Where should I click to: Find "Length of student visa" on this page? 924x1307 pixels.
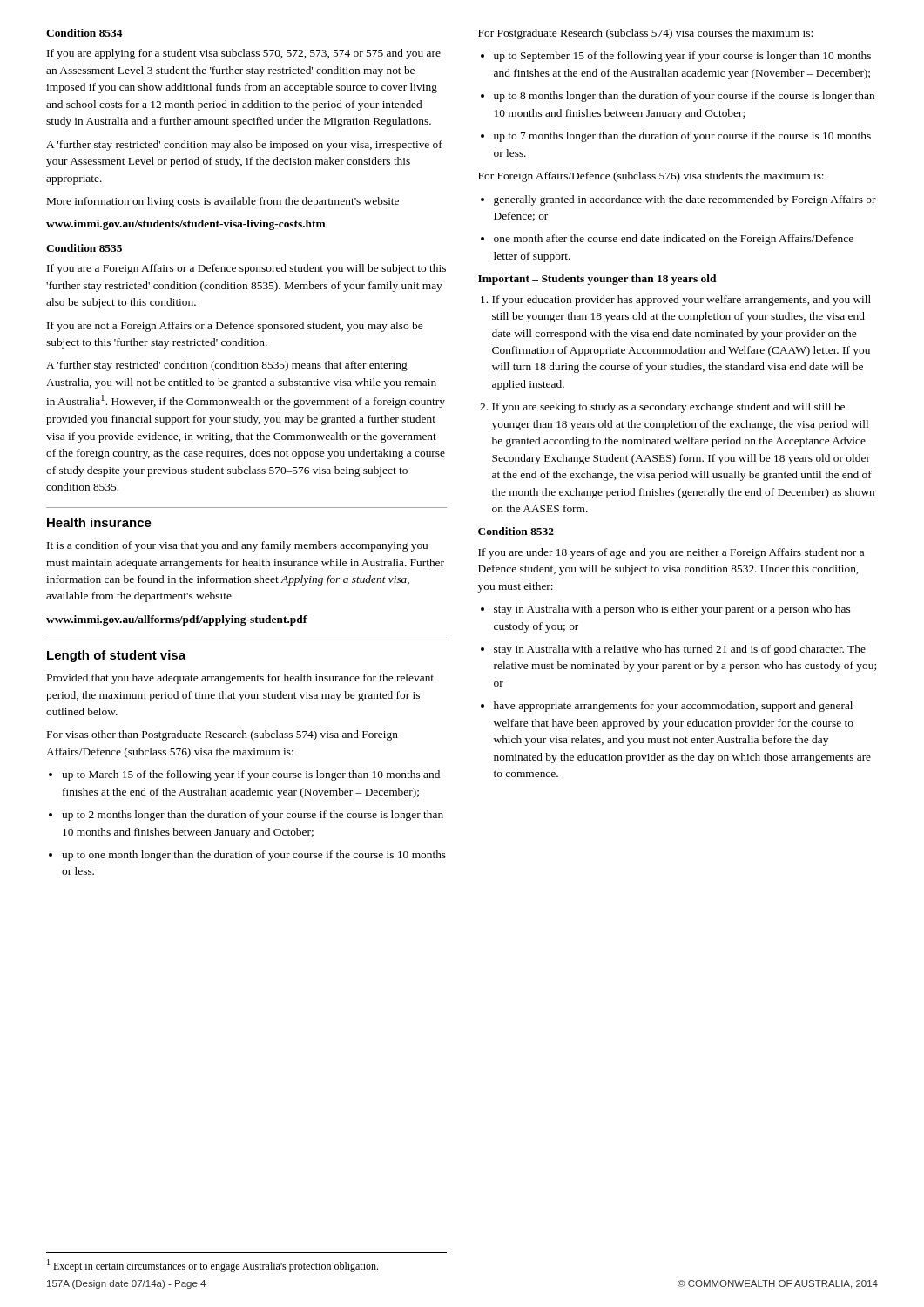pyautogui.click(x=116, y=656)
